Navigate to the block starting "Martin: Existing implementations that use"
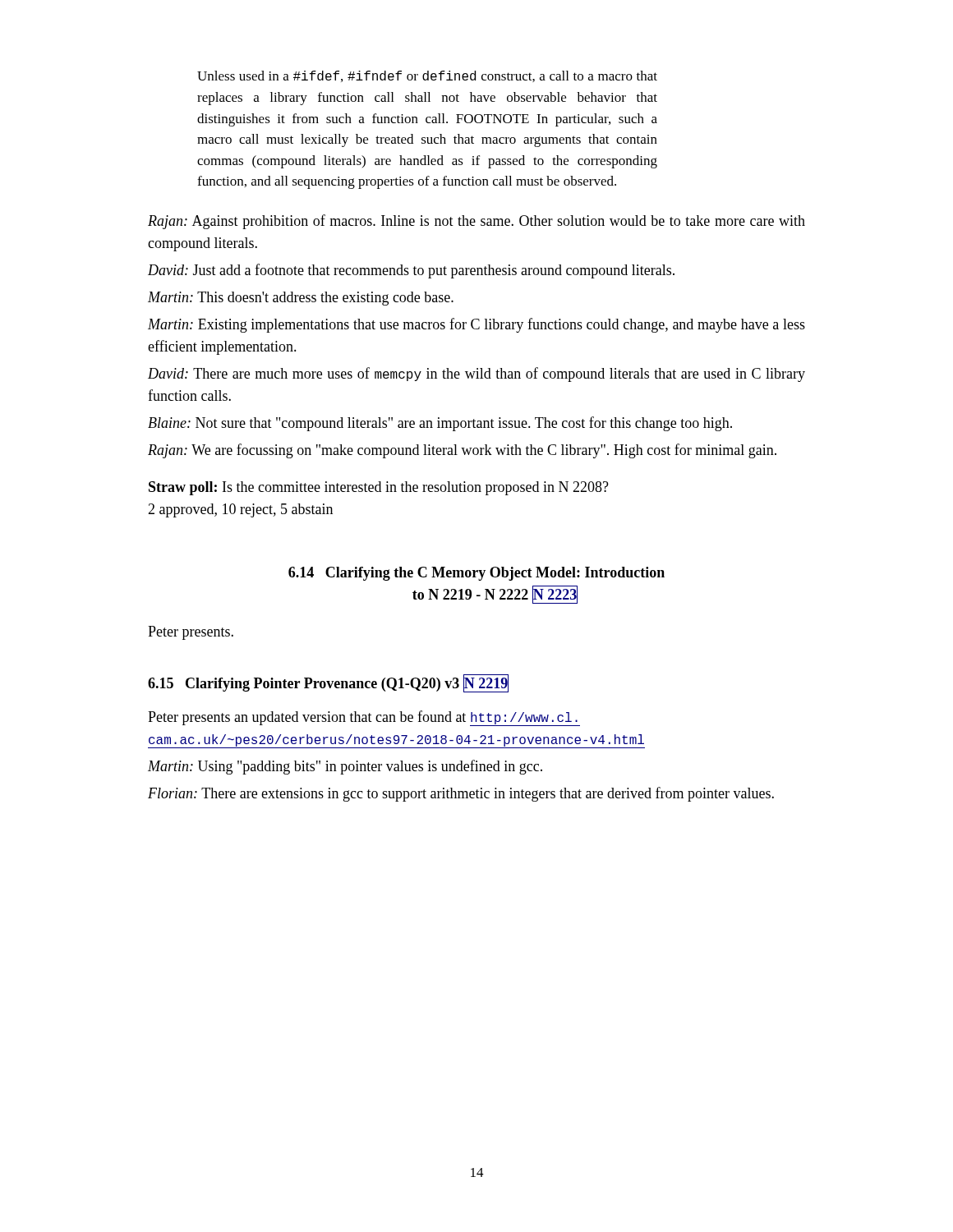 click(476, 335)
